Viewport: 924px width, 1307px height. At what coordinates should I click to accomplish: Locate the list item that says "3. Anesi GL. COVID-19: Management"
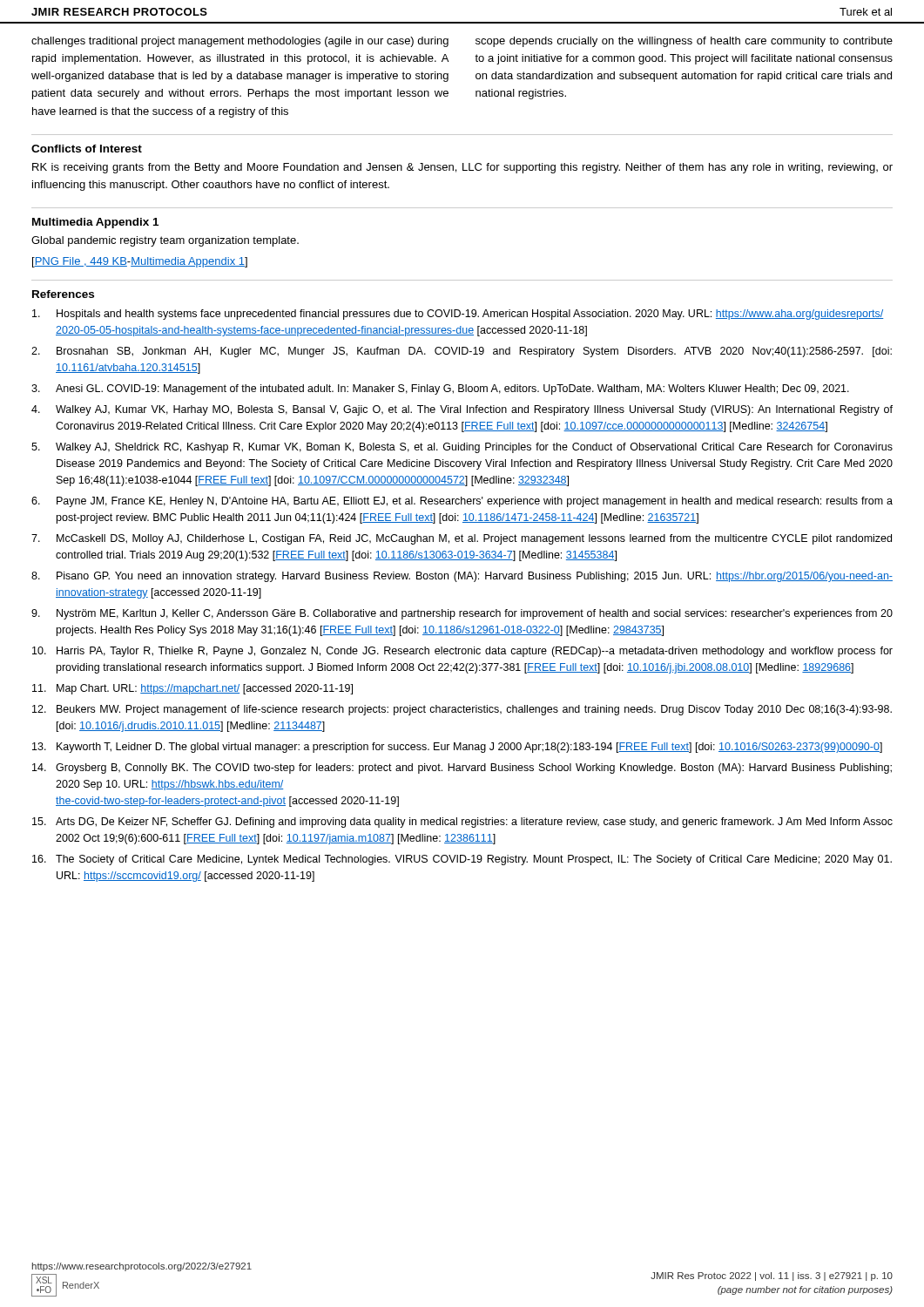tap(462, 389)
